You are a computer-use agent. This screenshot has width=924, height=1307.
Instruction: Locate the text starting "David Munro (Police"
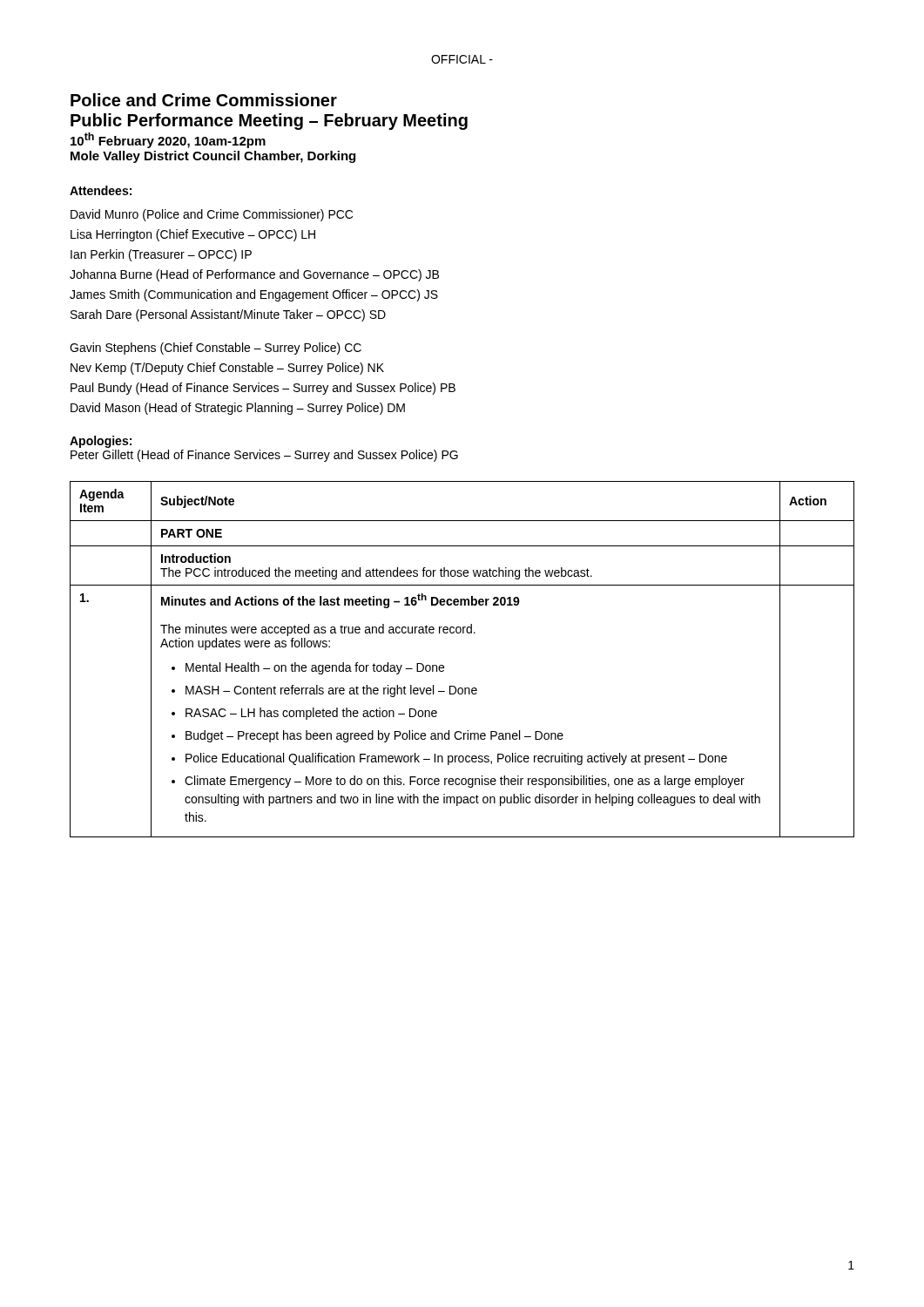255,265
